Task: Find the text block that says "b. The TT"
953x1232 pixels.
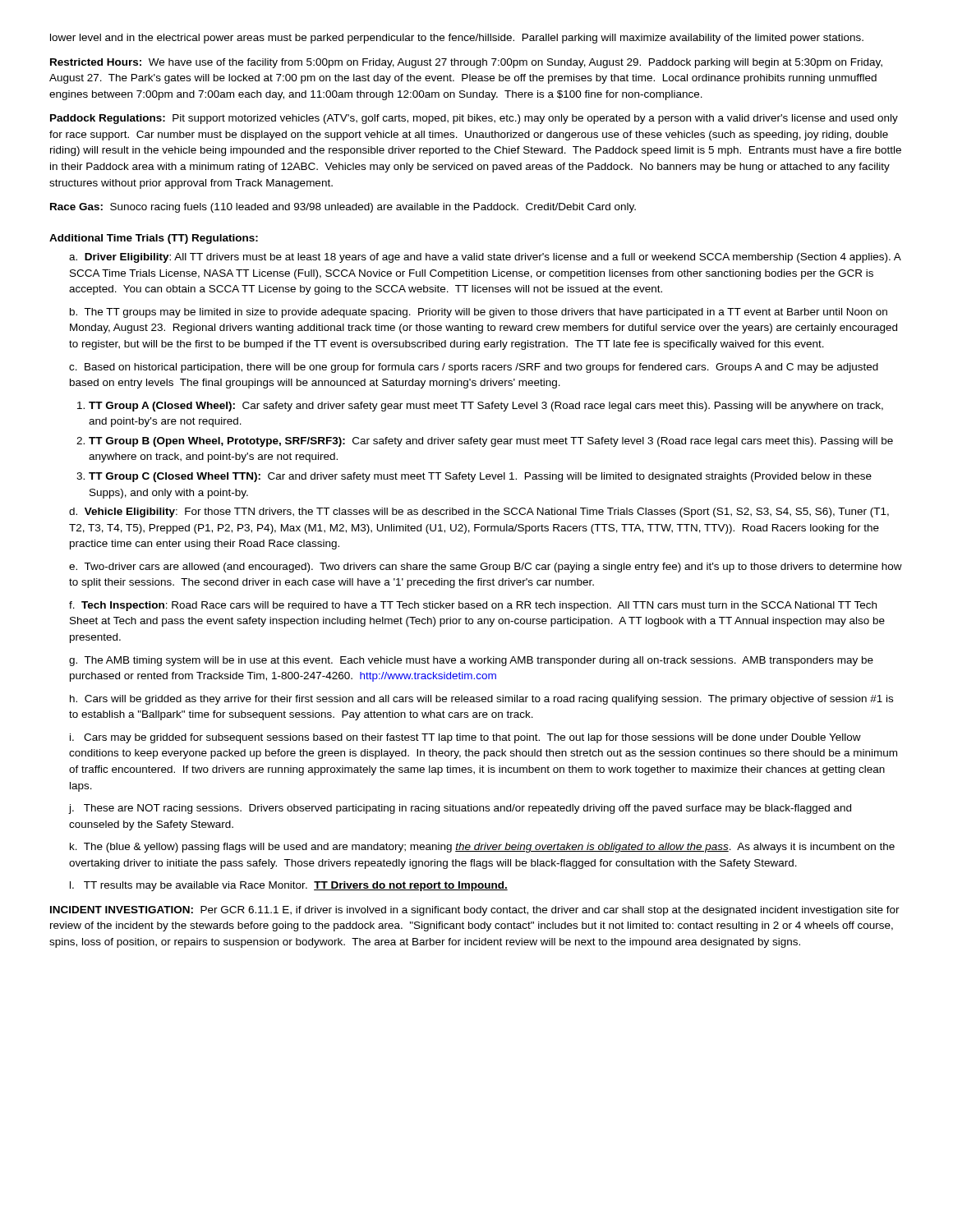Action: click(x=486, y=328)
